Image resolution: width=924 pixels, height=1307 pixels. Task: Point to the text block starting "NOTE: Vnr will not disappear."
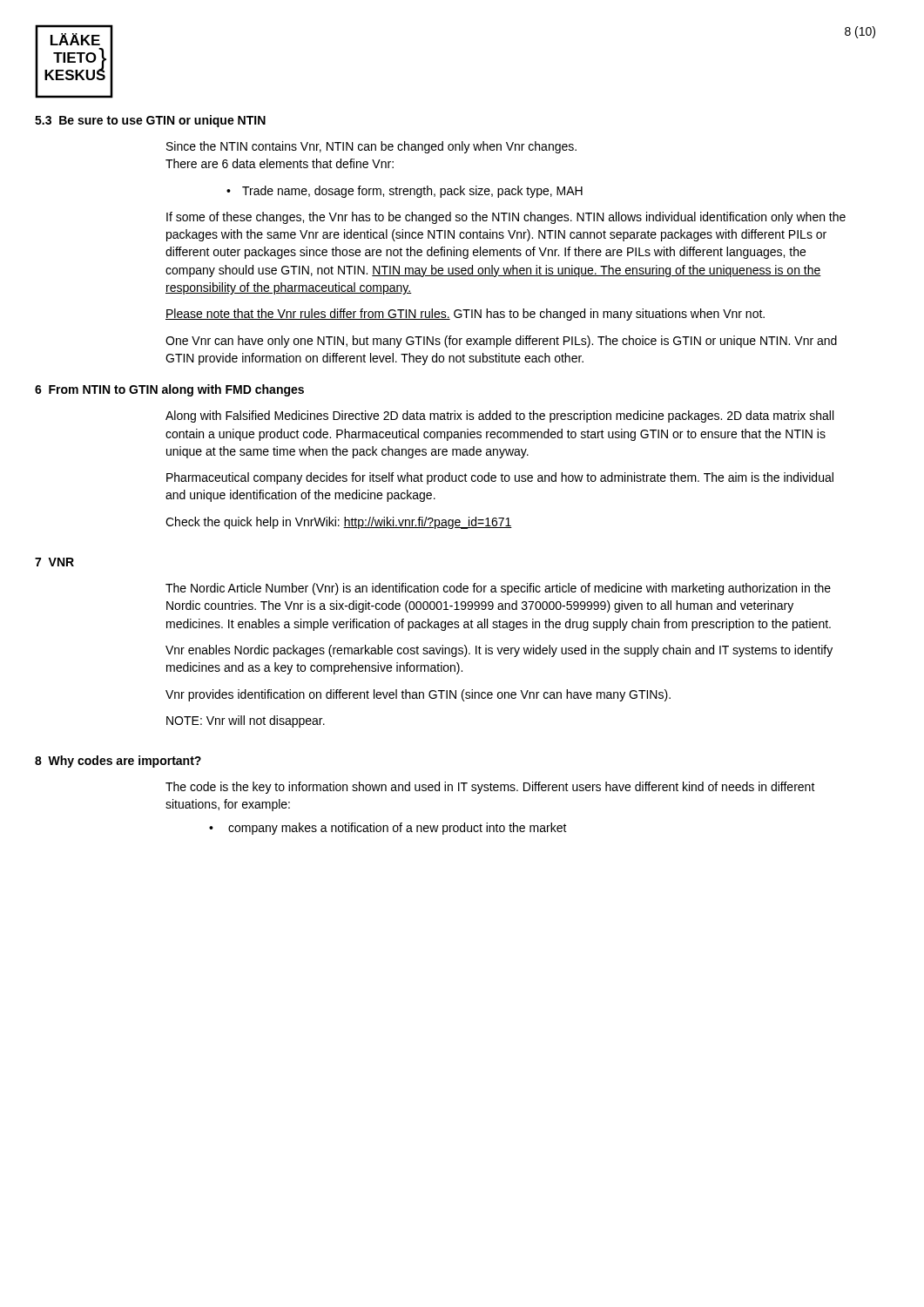245,720
